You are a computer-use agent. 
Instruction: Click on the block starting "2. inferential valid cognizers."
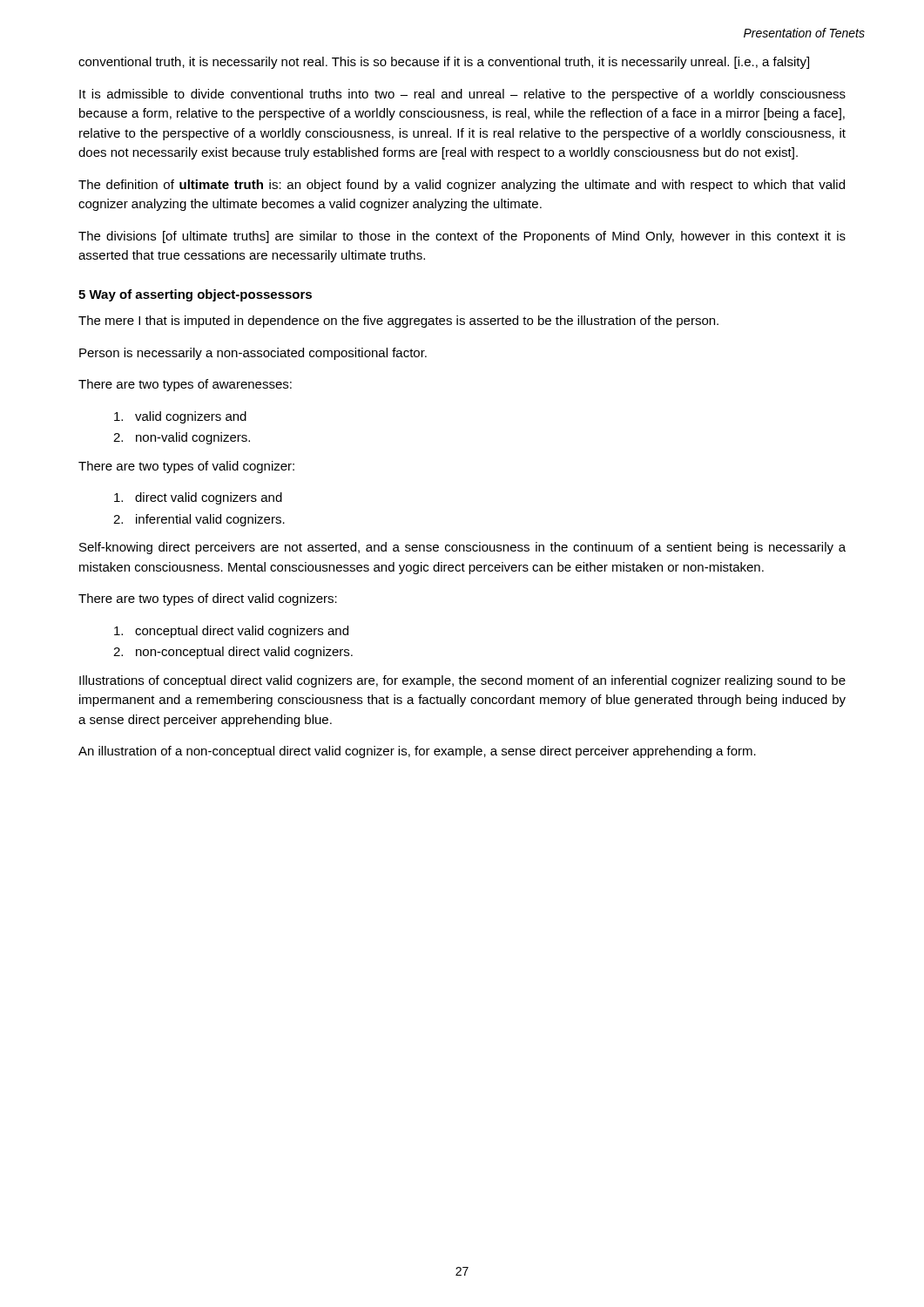tap(199, 518)
